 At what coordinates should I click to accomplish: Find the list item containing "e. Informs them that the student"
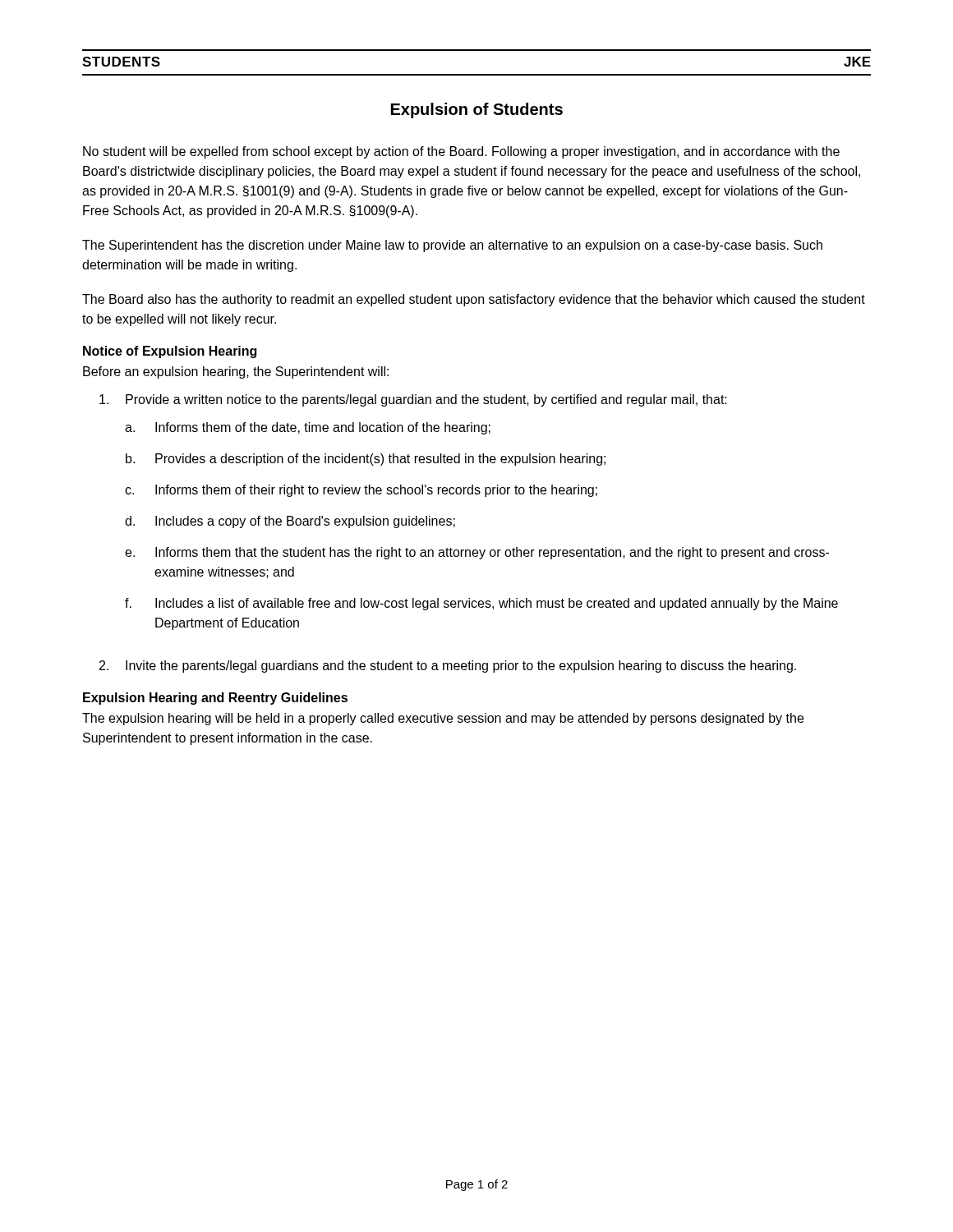click(x=498, y=563)
